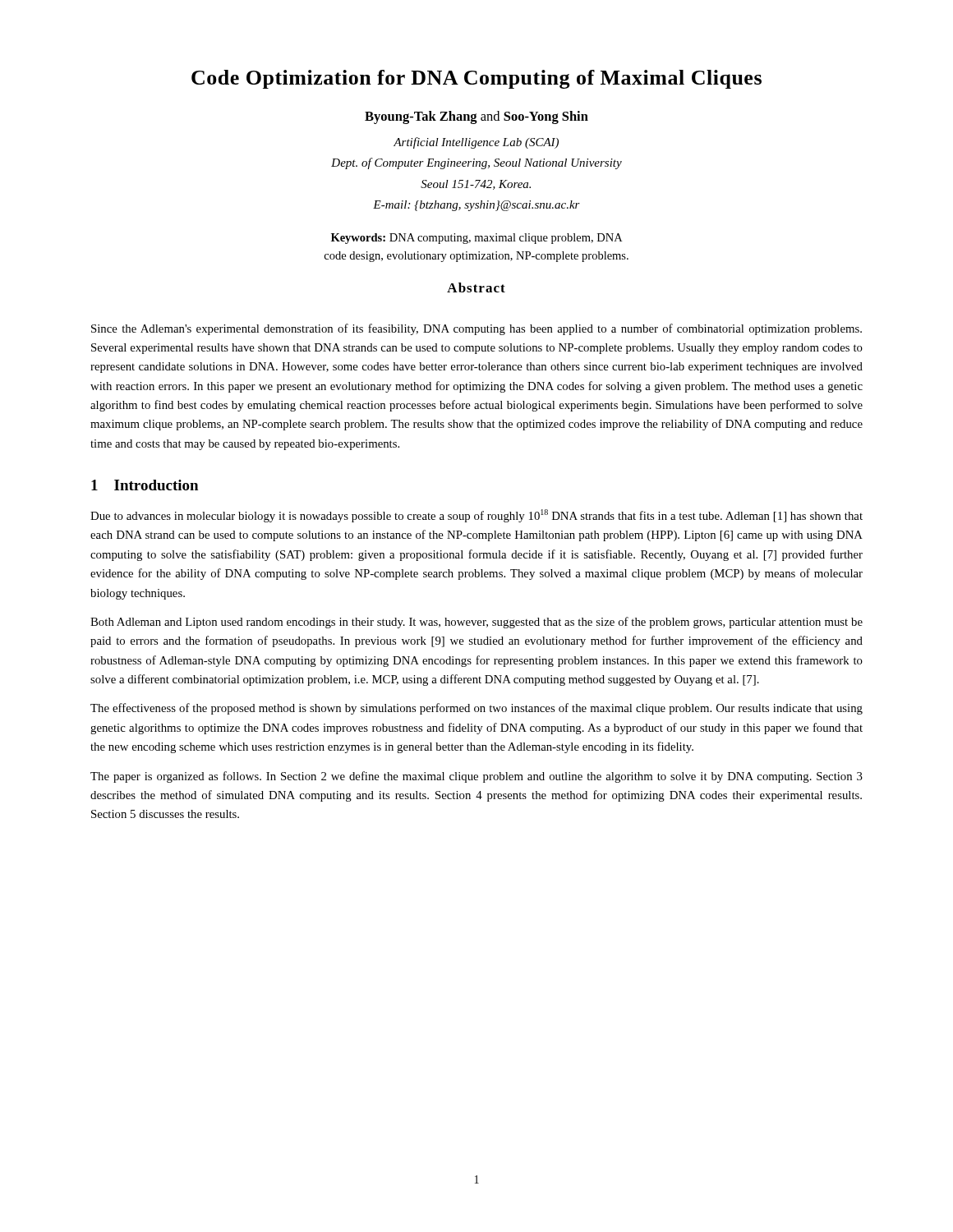Point to the element starting "Code Optimization for DNA Computing"

point(476,78)
